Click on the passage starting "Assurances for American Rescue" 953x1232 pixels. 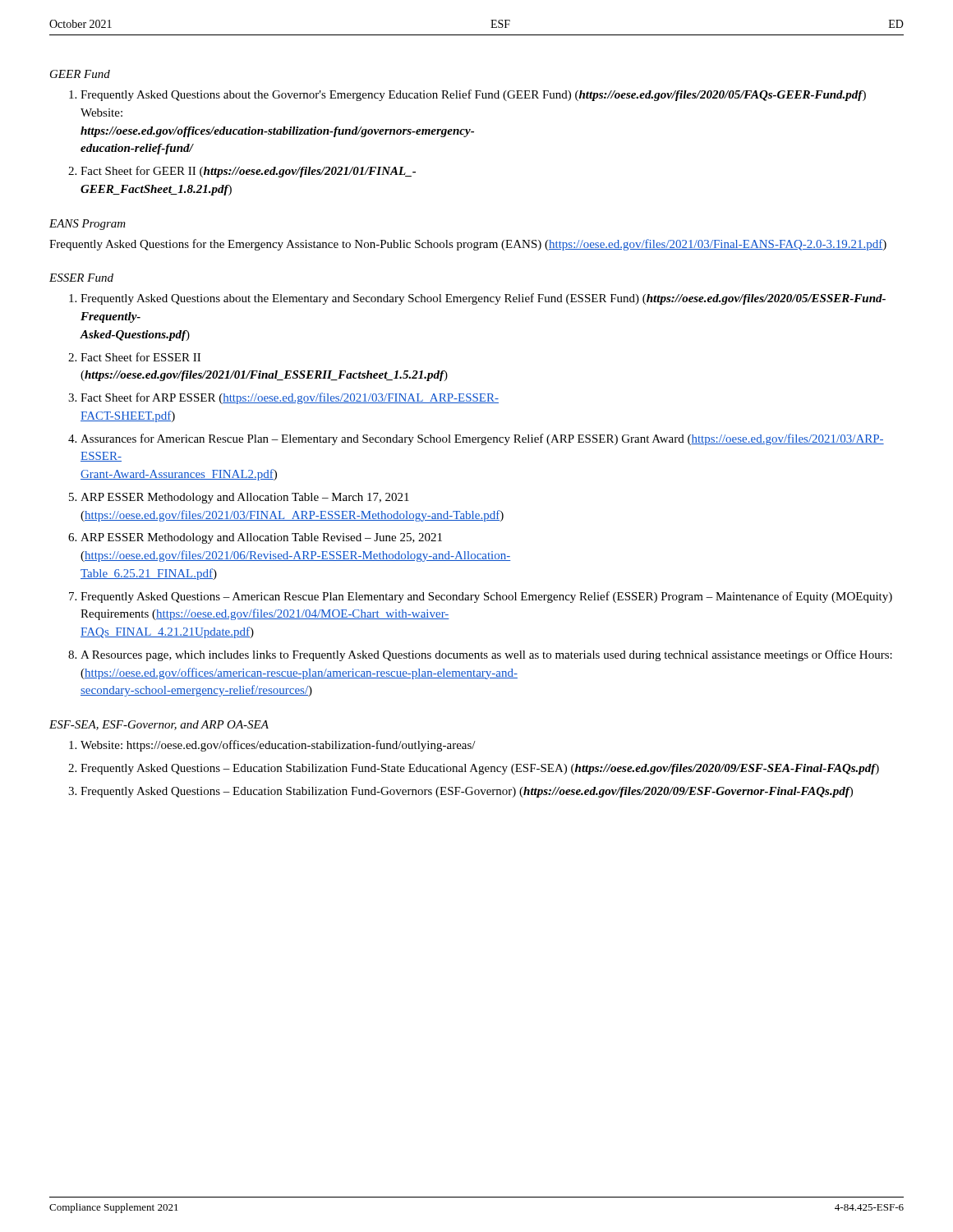click(x=482, y=456)
